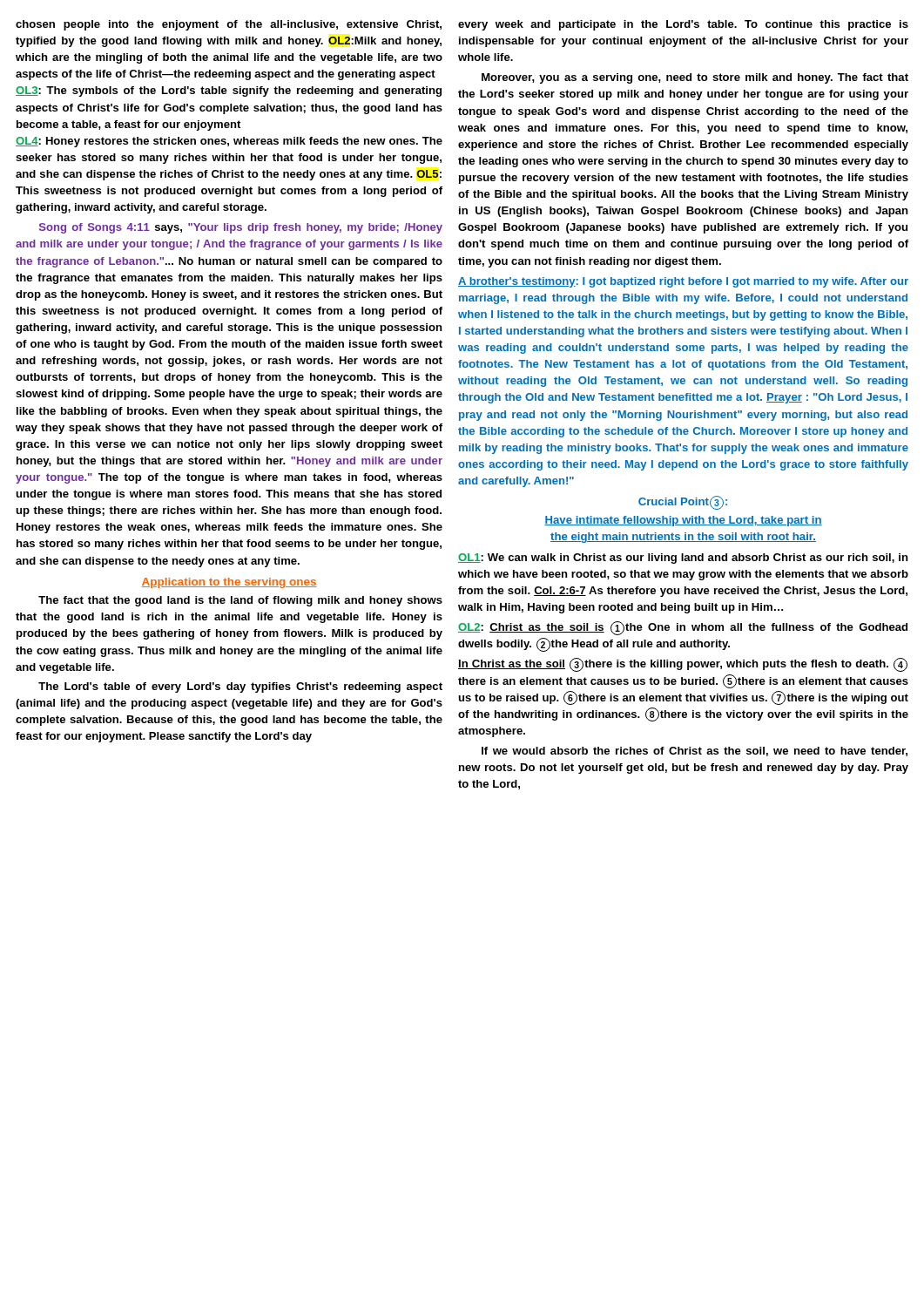Screen dimensions: 1307x924
Task: Navigate to the text starting "OL2: Christ as the soil is 1the"
Action: point(683,635)
